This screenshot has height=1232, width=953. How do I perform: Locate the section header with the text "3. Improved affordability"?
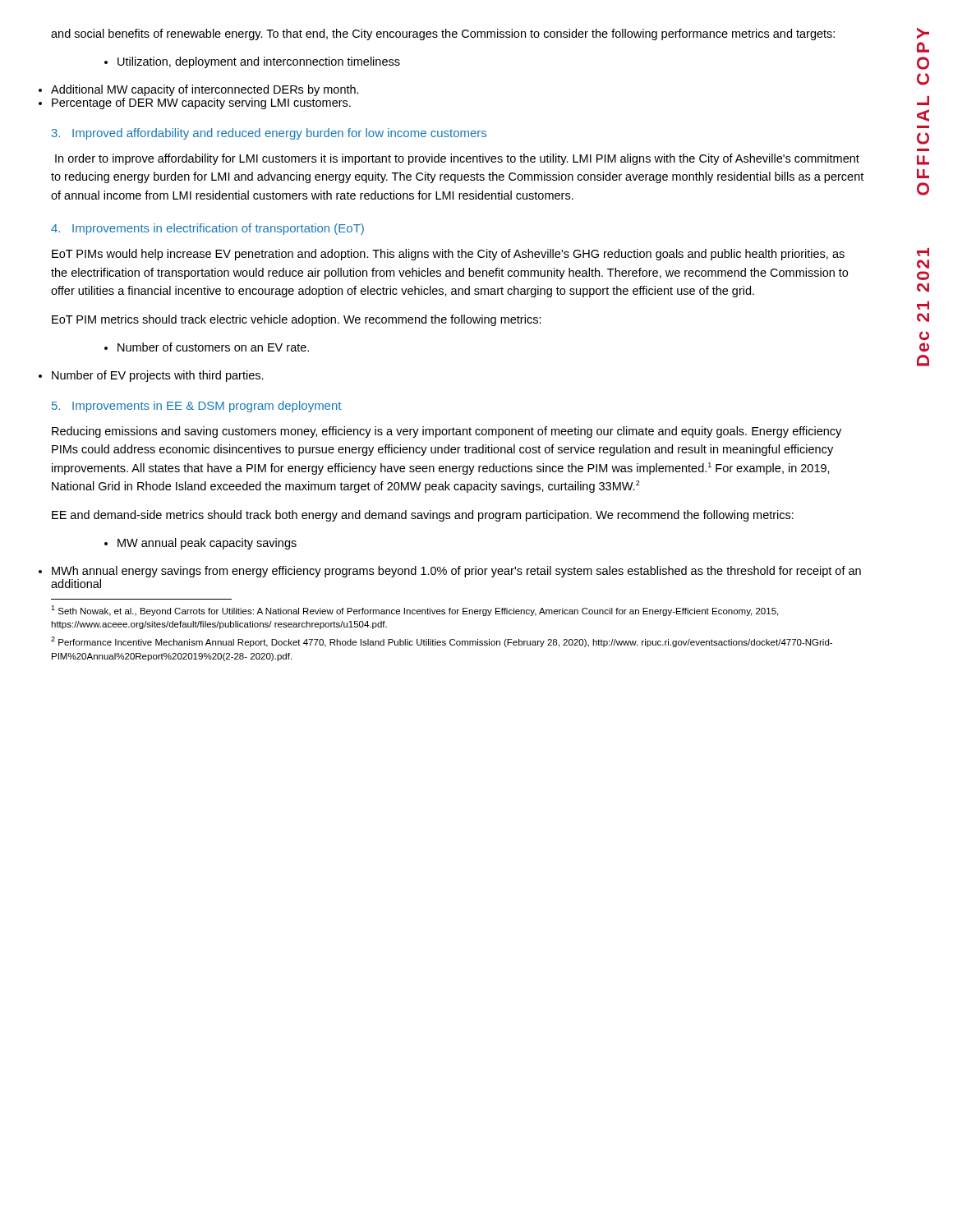coord(458,133)
